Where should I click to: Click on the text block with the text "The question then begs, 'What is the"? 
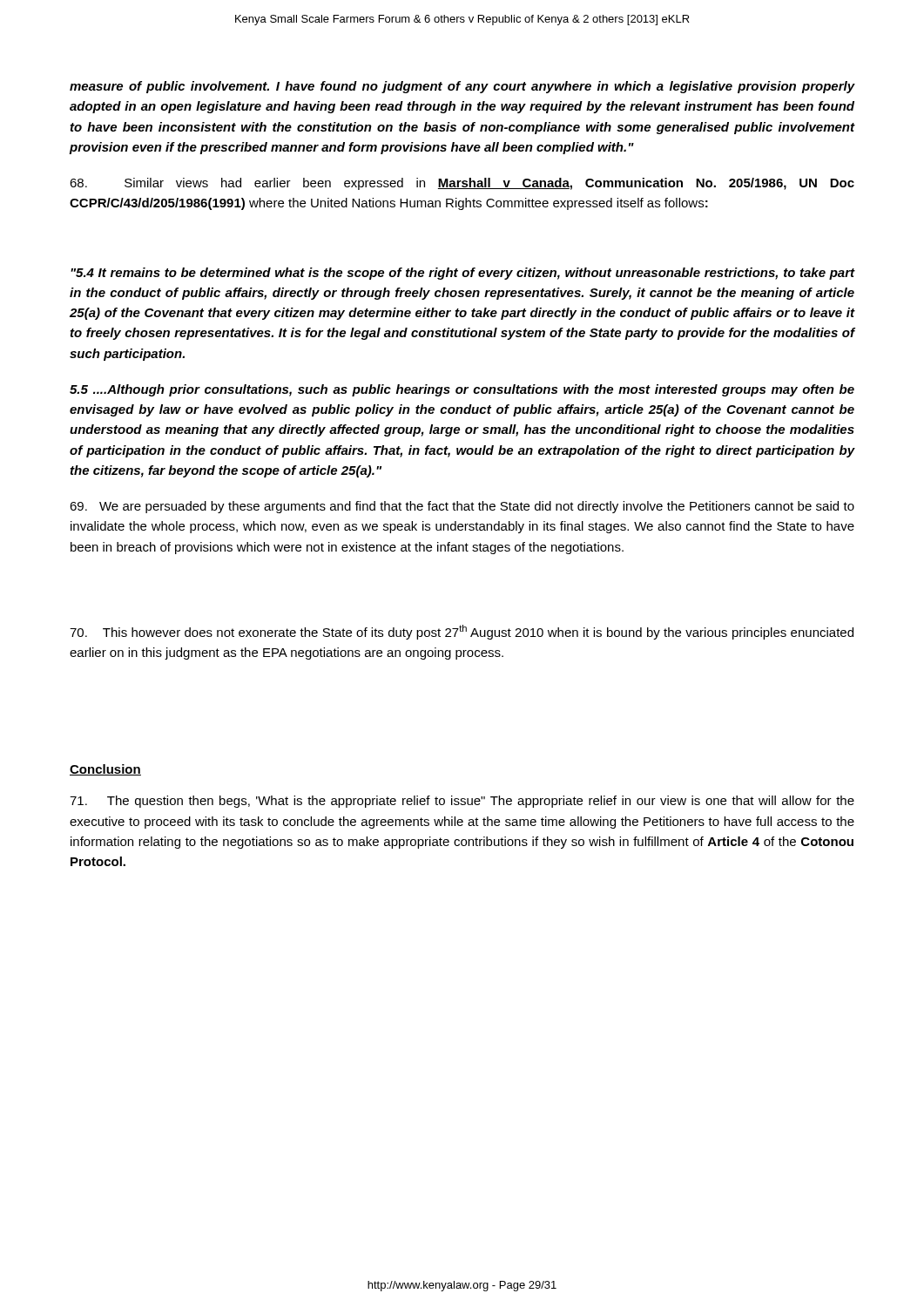point(462,831)
